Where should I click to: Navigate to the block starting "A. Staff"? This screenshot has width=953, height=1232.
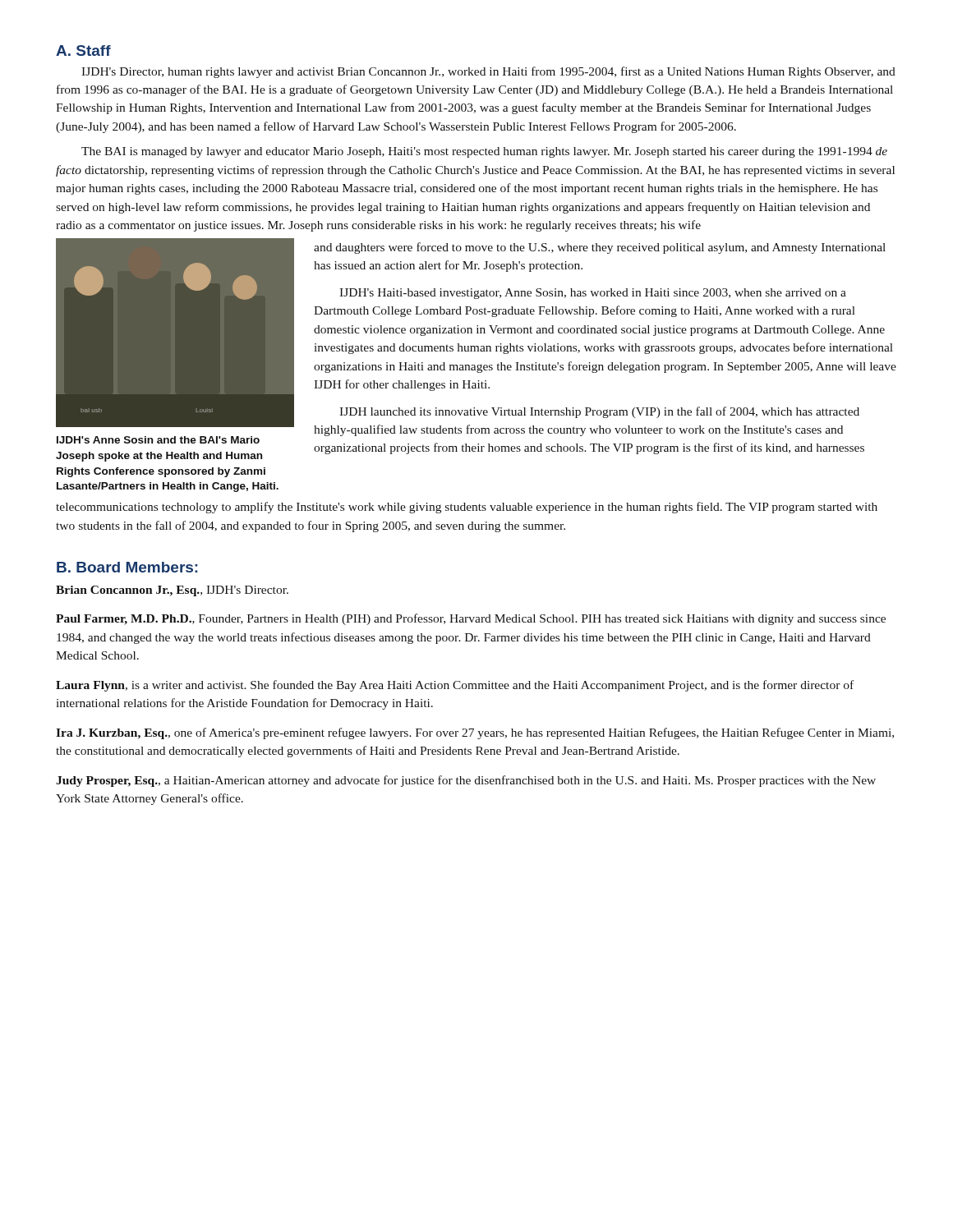[83, 51]
